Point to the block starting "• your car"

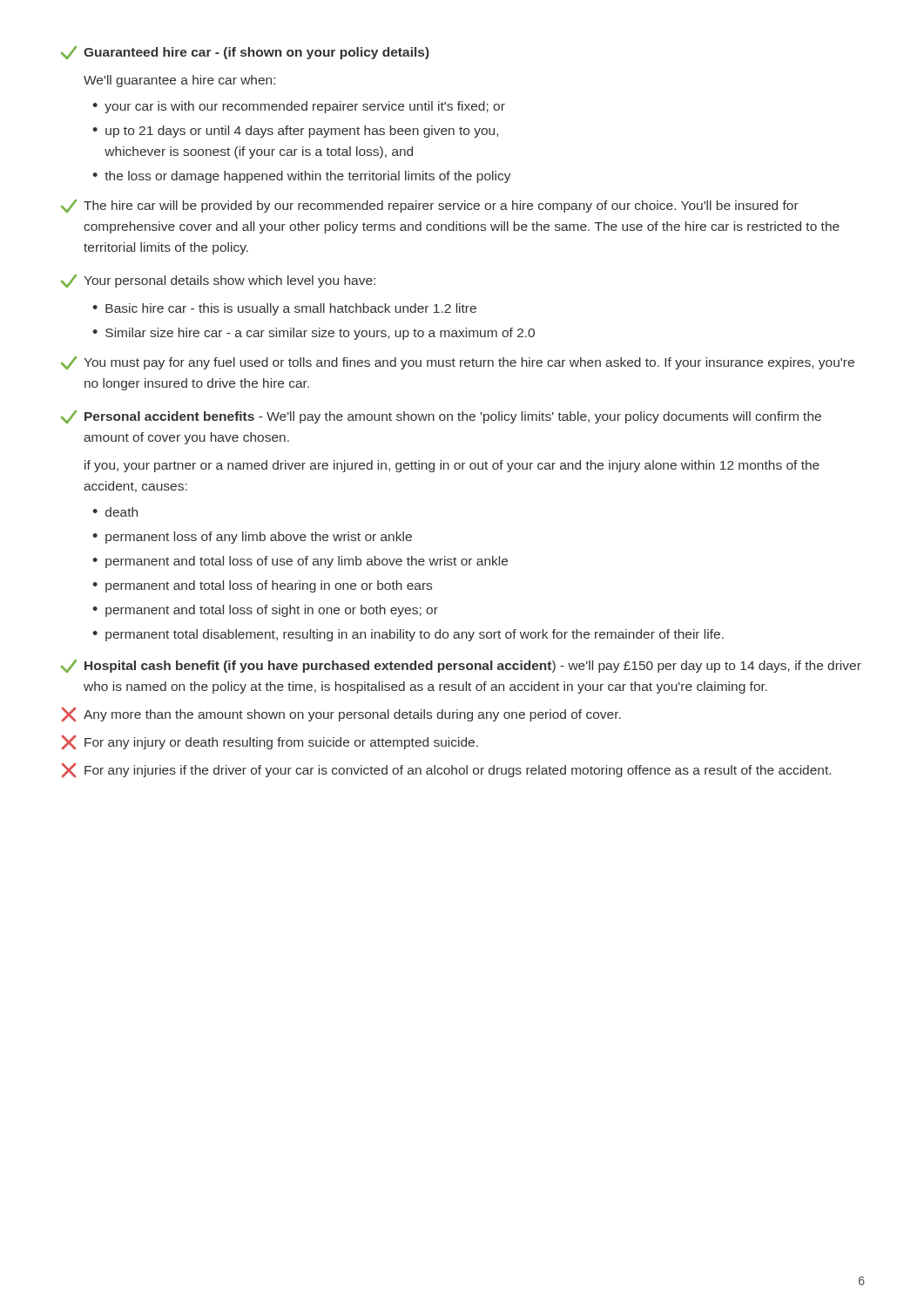pos(299,106)
